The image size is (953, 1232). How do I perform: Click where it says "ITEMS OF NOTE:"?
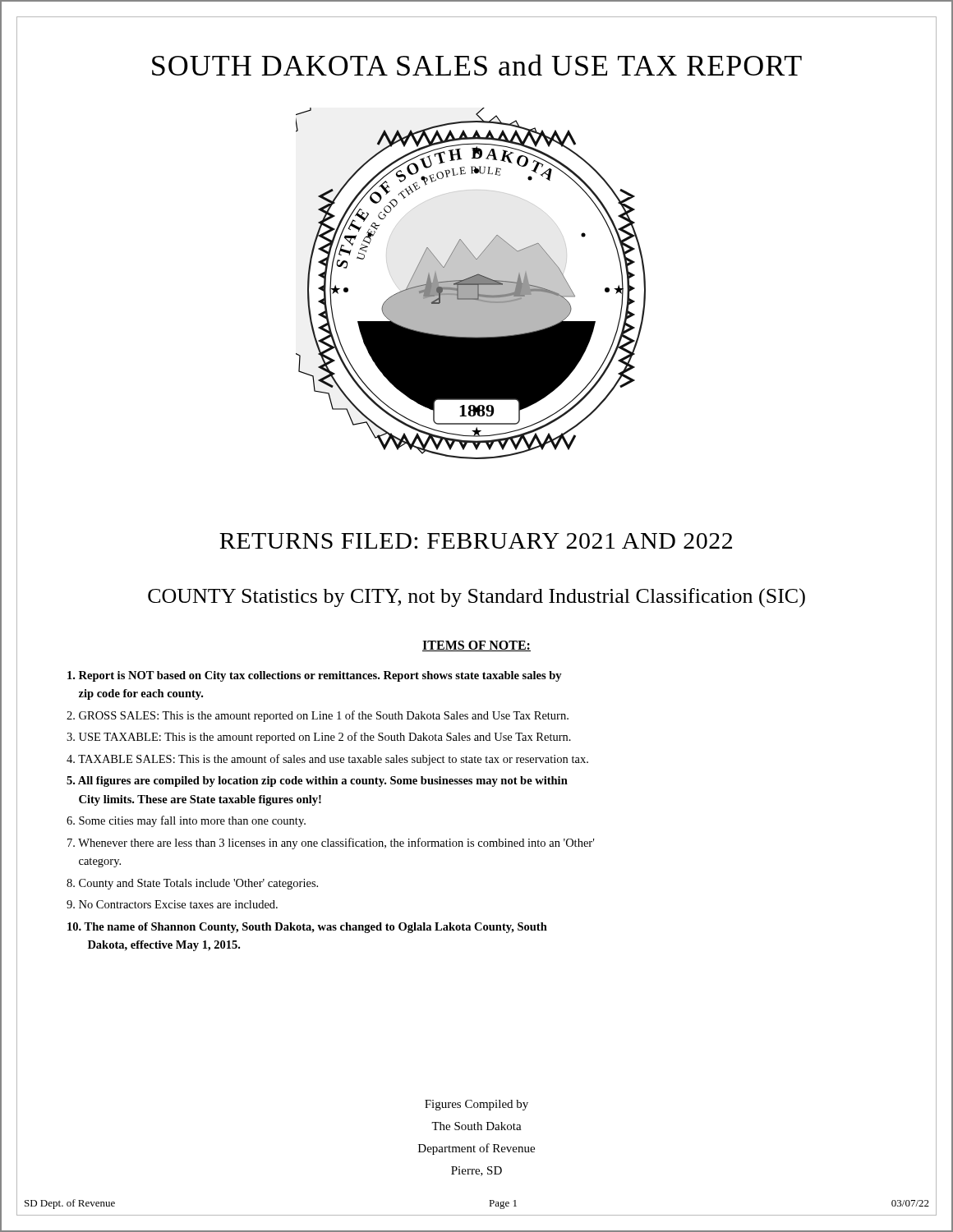(x=476, y=645)
